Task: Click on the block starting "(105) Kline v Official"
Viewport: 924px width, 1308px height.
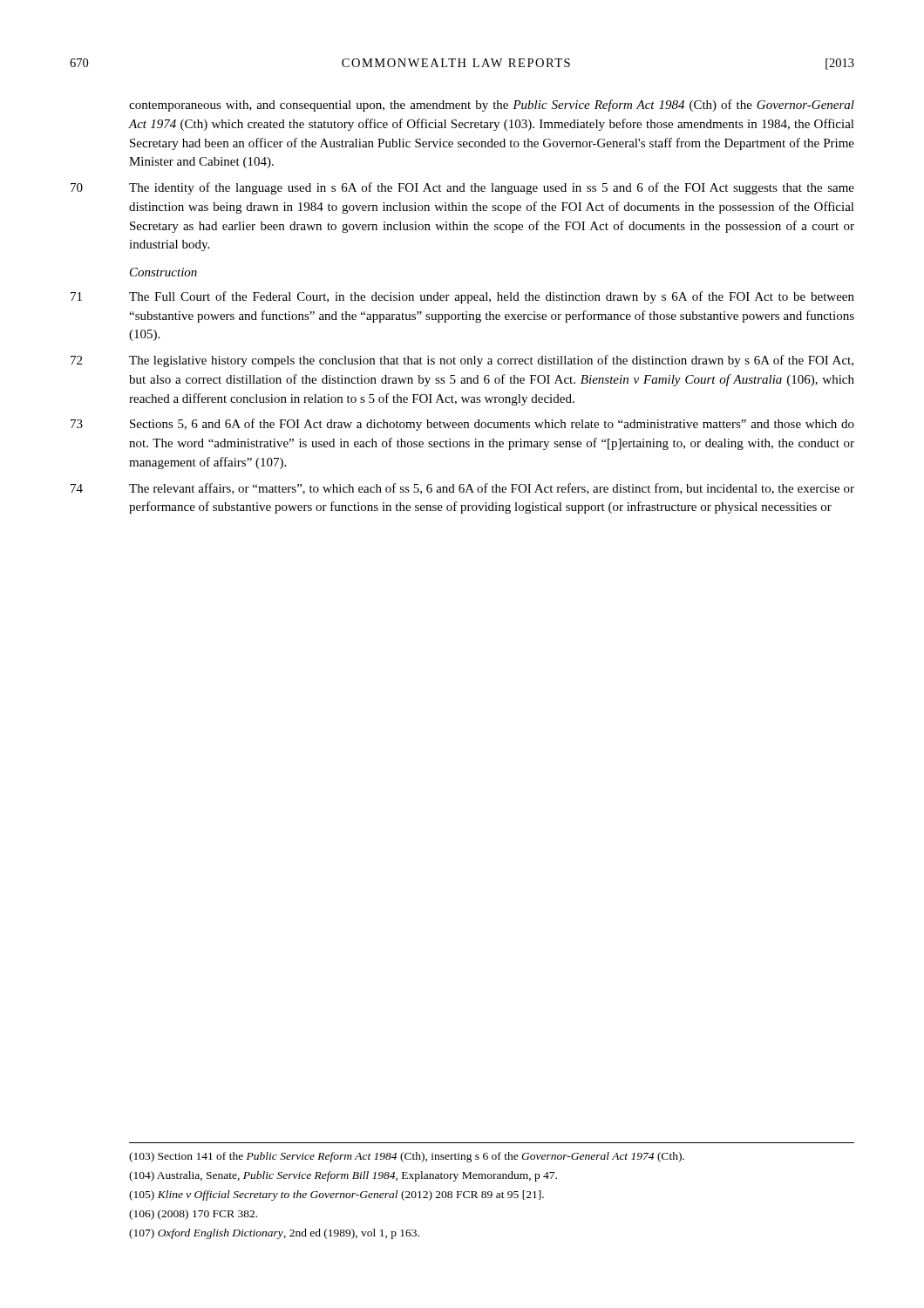Action: tap(337, 1194)
